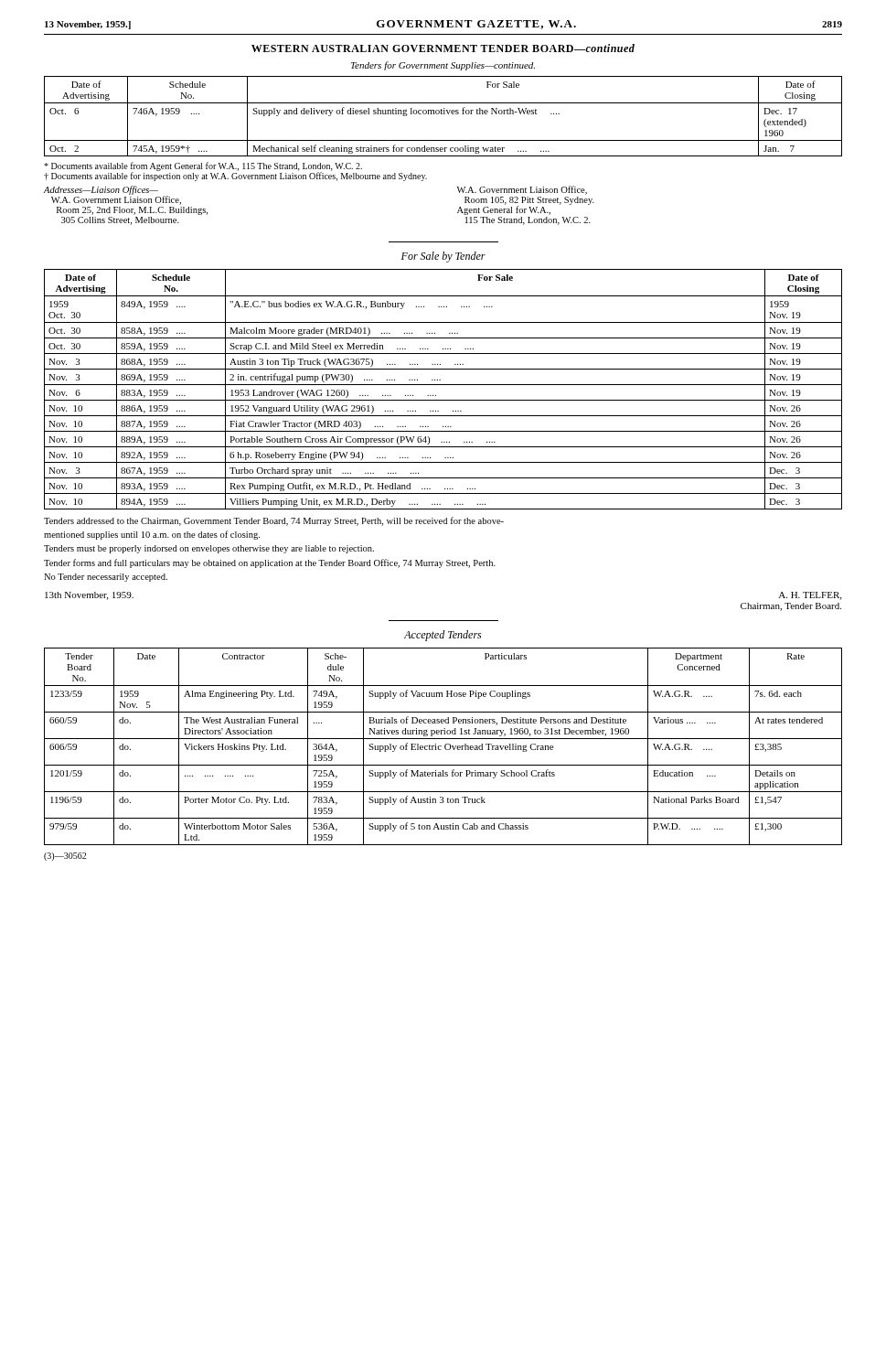
Task: Select the text starting "Tenders addressed to the Chairman,"
Action: [x=274, y=549]
